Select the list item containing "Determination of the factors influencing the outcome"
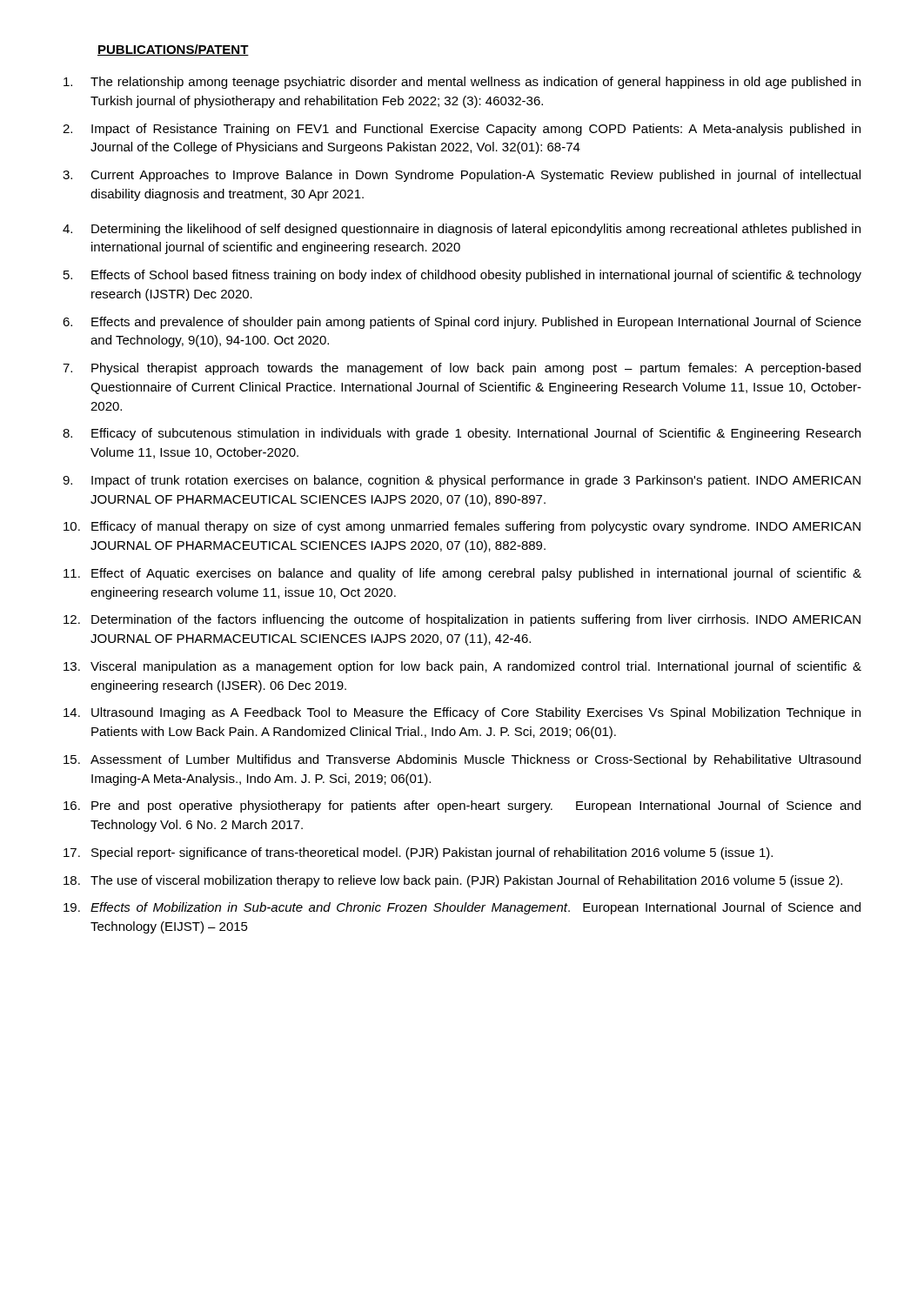 pyautogui.click(x=476, y=629)
